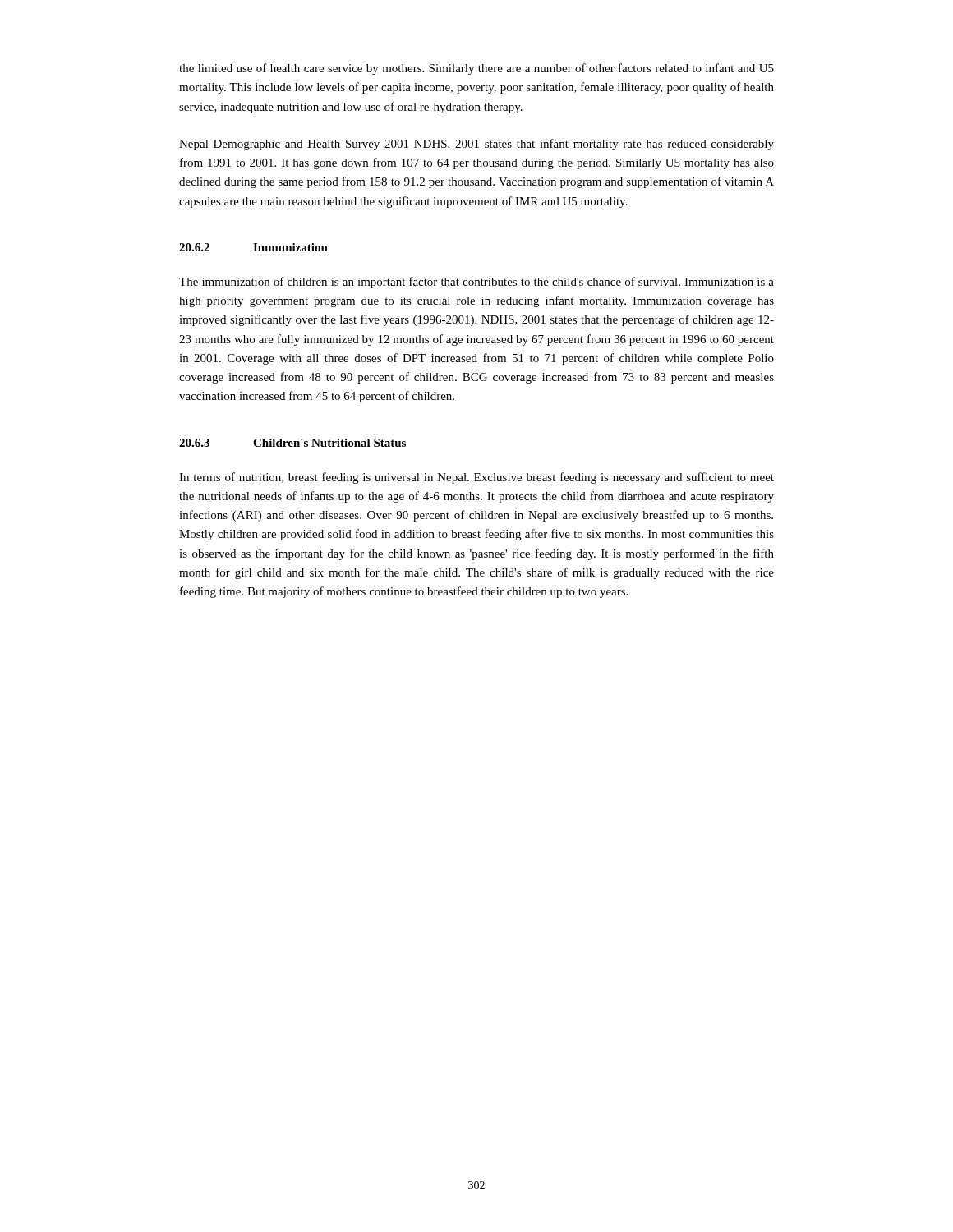Select the section header that reads "20.6.3 Children's Nutritional Status"
This screenshot has width=953, height=1232.
(x=293, y=443)
